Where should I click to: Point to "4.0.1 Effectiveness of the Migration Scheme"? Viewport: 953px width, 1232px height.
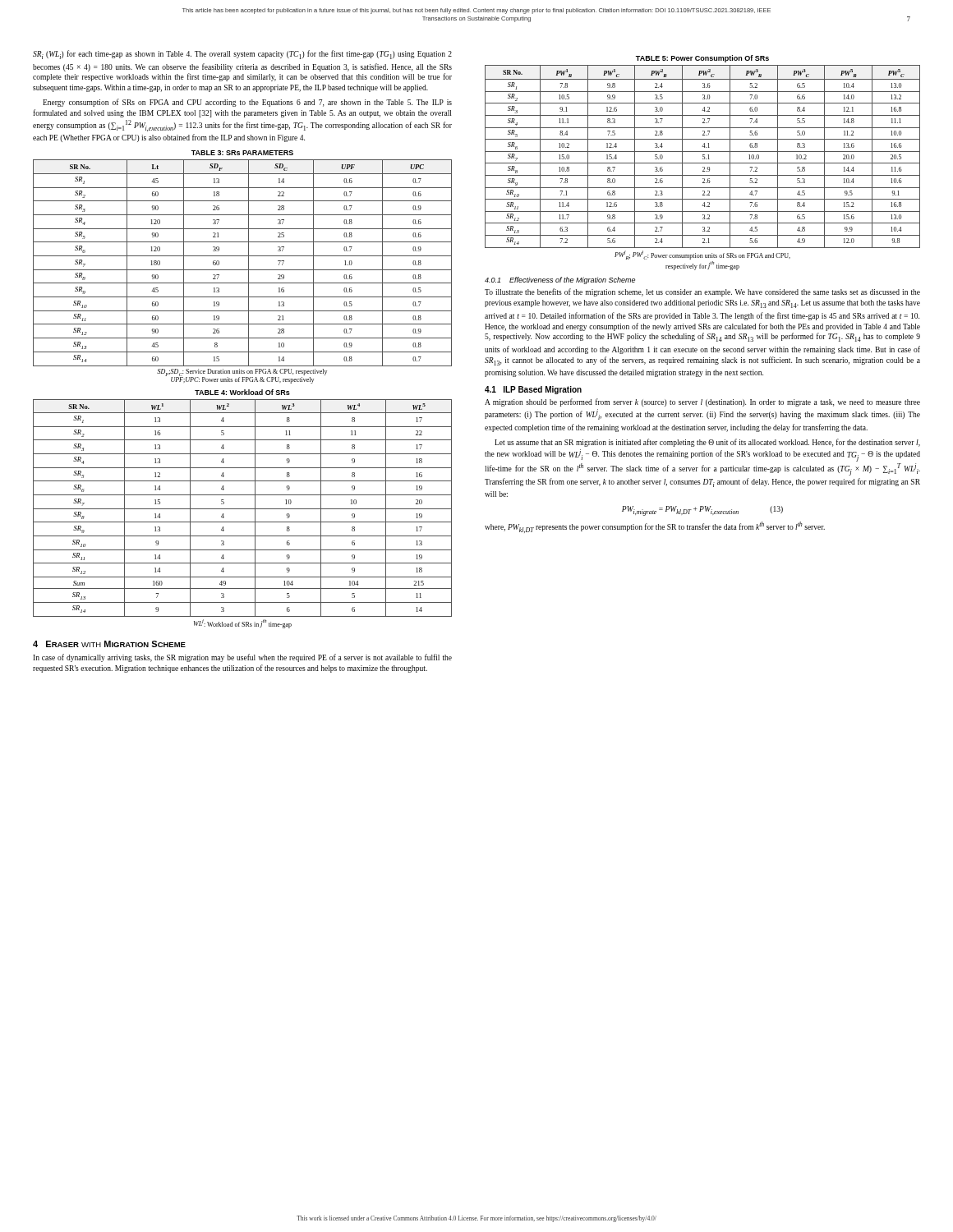(x=560, y=280)
